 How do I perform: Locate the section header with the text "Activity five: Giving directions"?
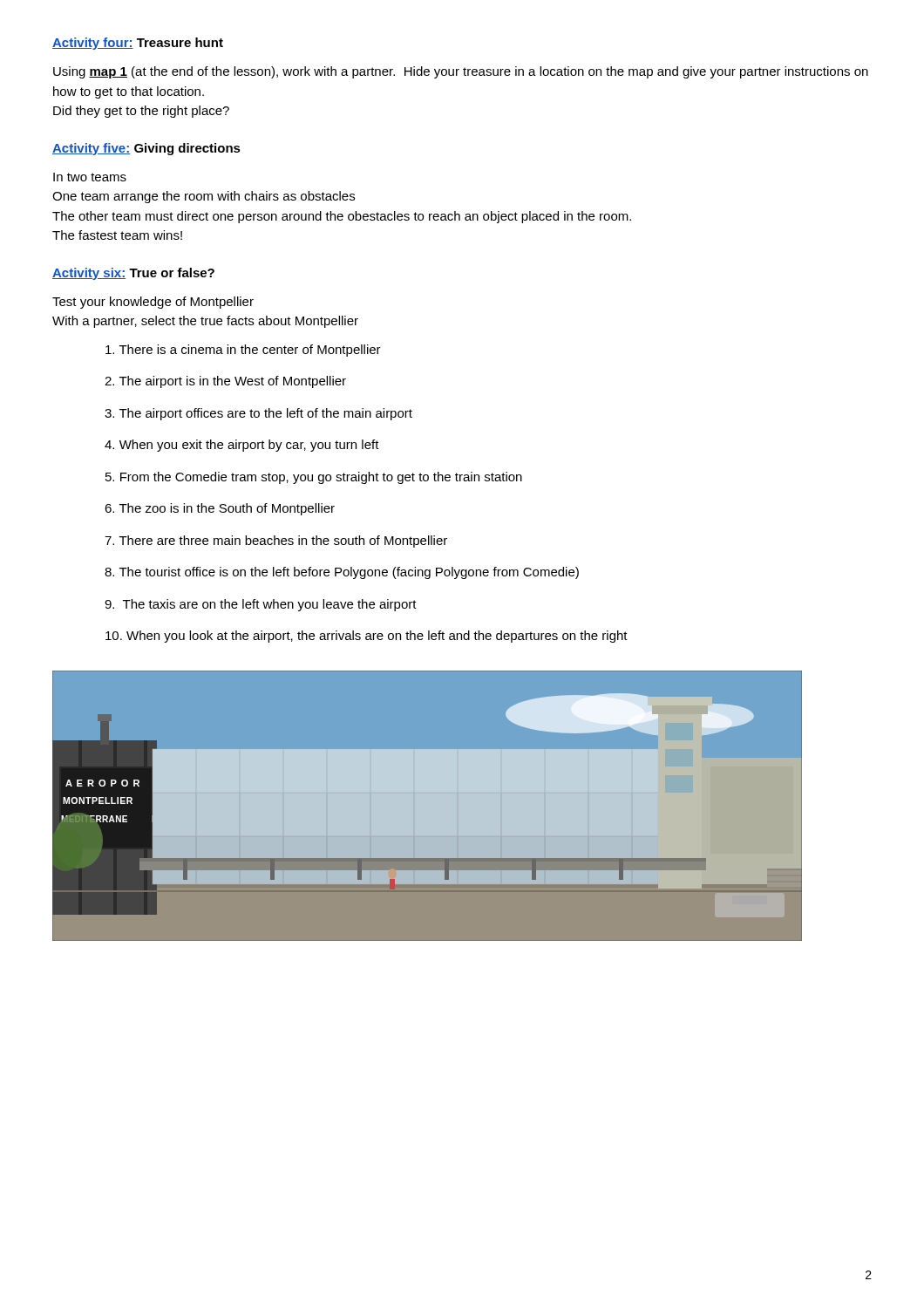coord(146,147)
